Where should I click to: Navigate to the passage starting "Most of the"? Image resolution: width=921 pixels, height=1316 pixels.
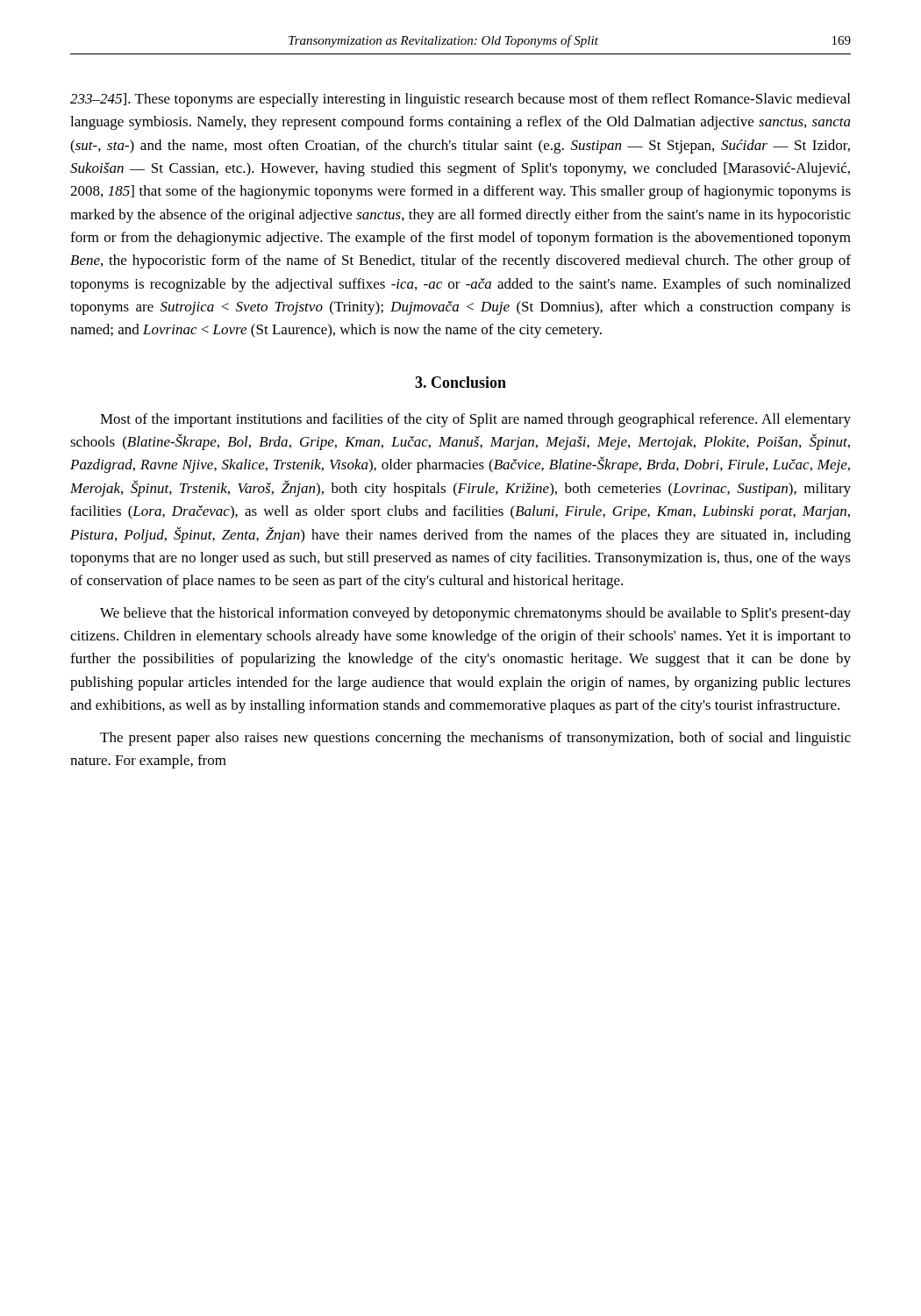point(460,500)
